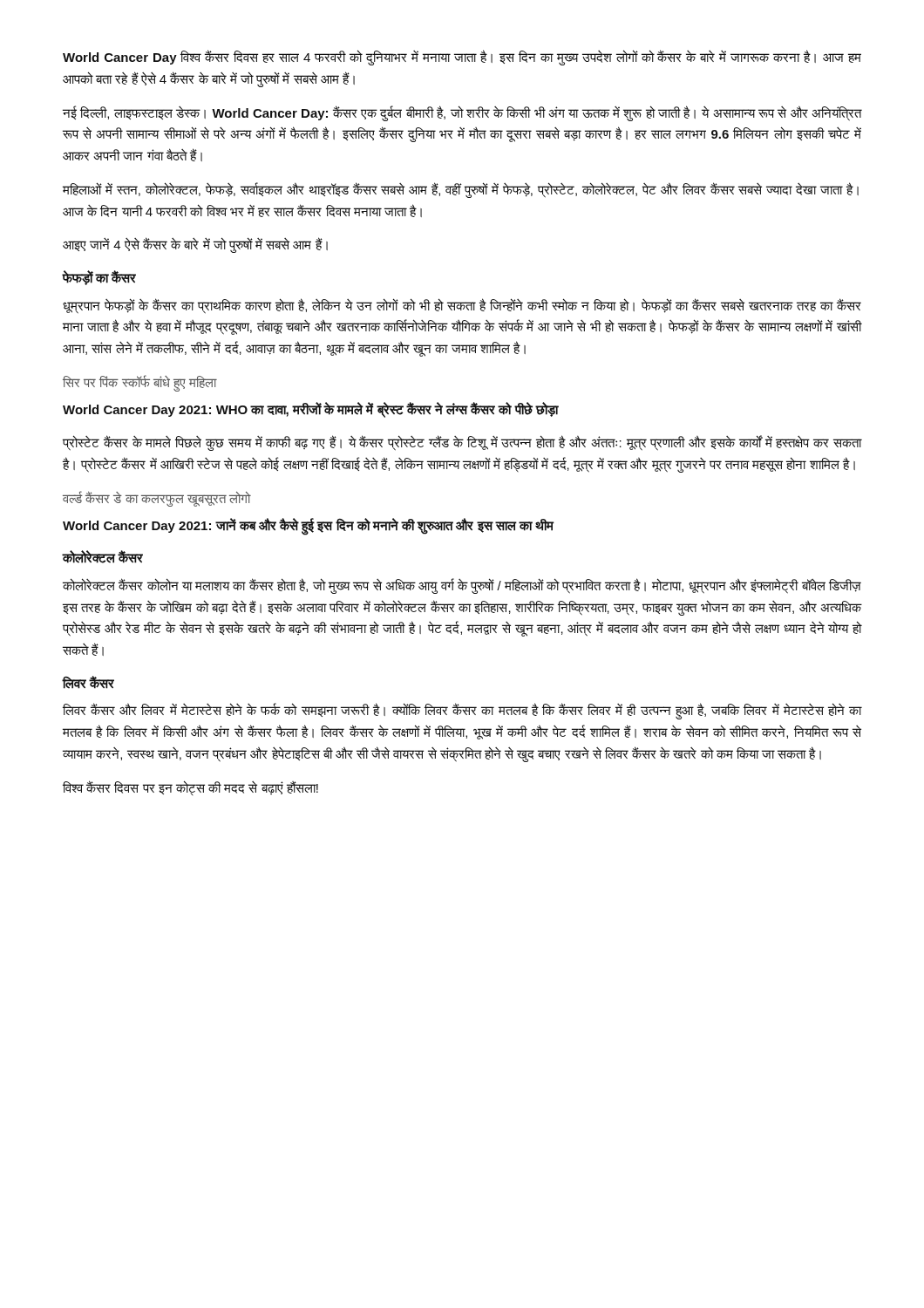Navigate to the block starting "सिर पर पिंक स्कॉर्फ बांधे हुए महिला"

[x=139, y=382]
